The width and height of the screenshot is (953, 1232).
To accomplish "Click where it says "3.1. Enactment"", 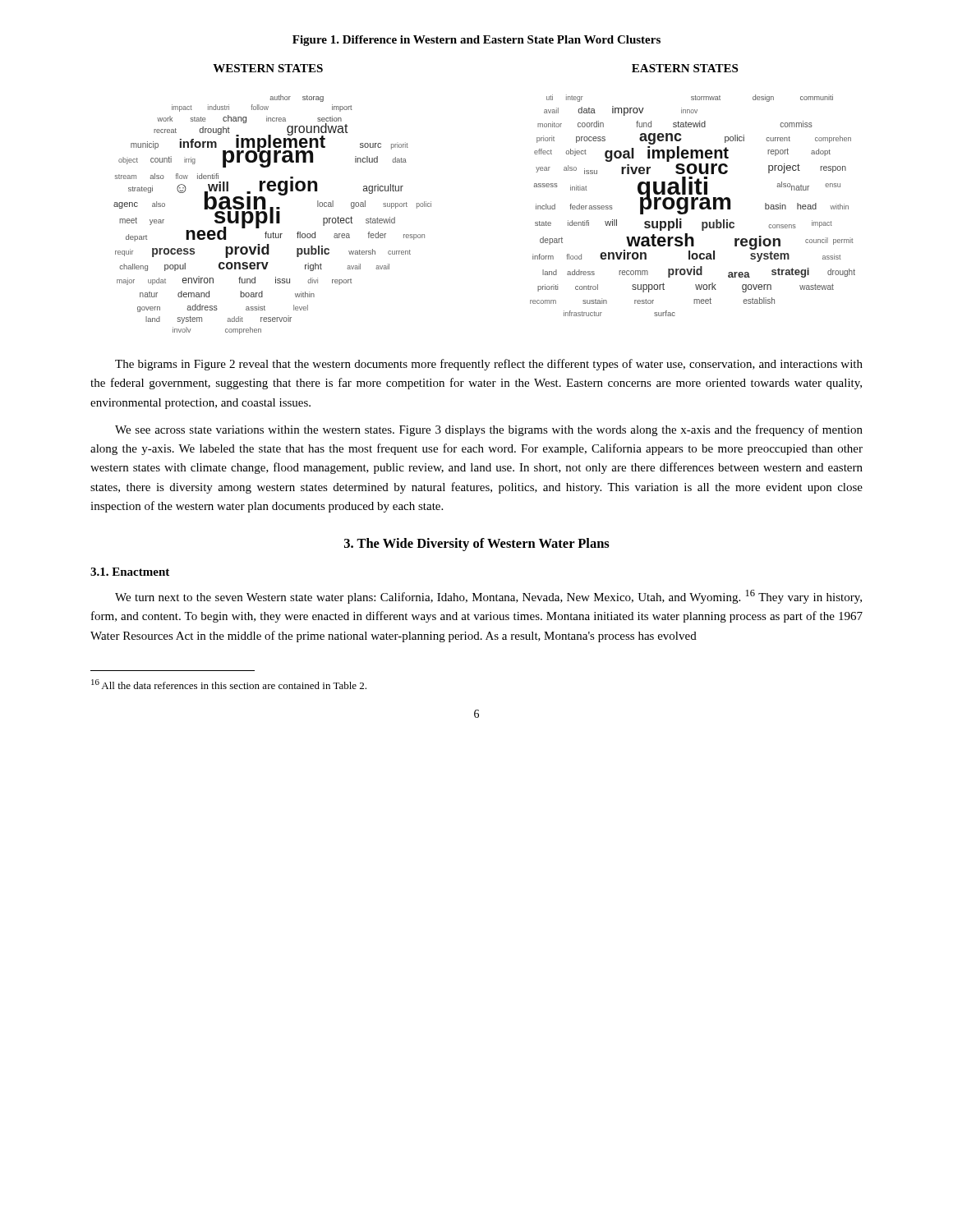I will (x=130, y=572).
